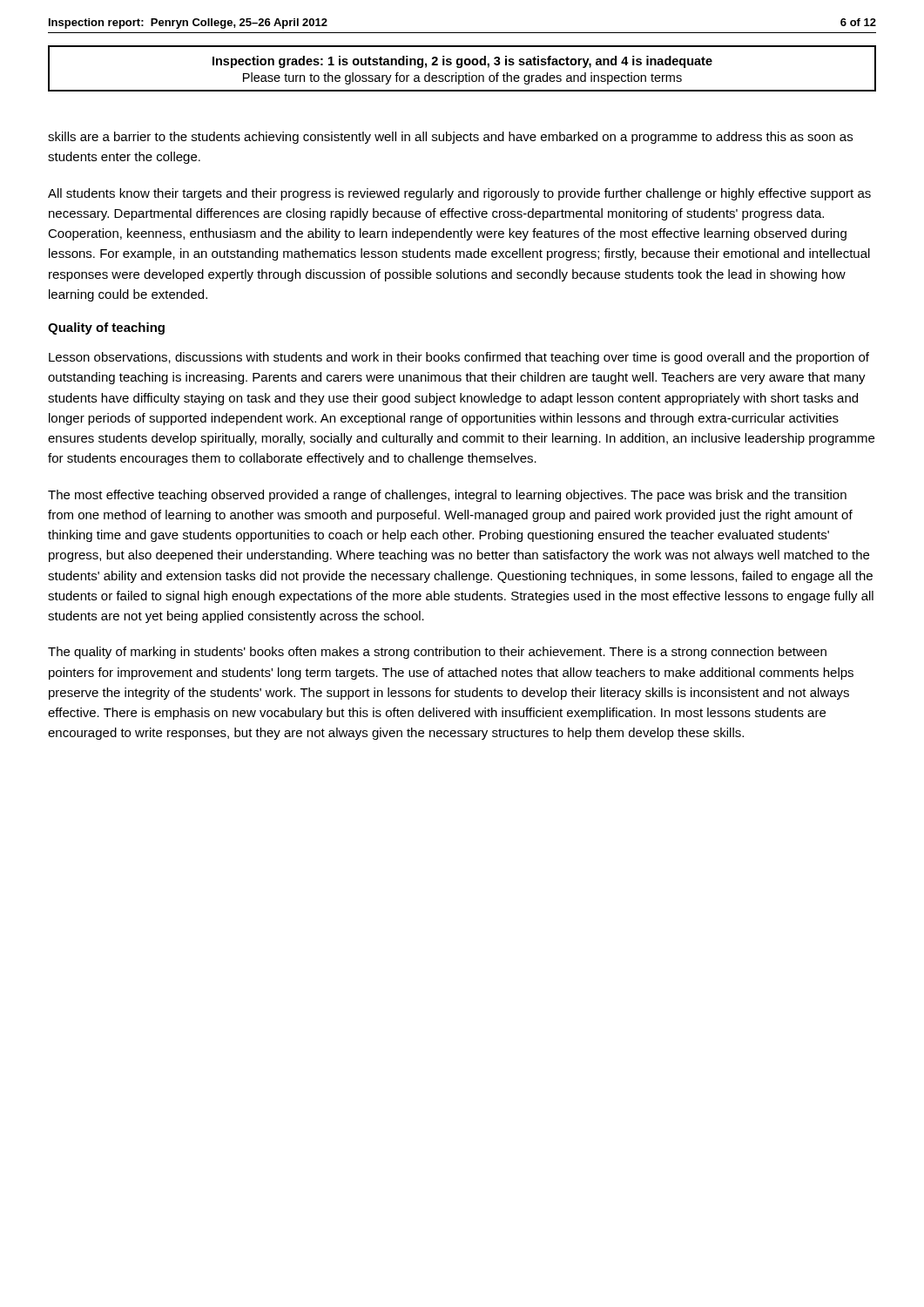
Task: Select the text block that reads "The quality of marking in students'"
Action: (x=451, y=692)
